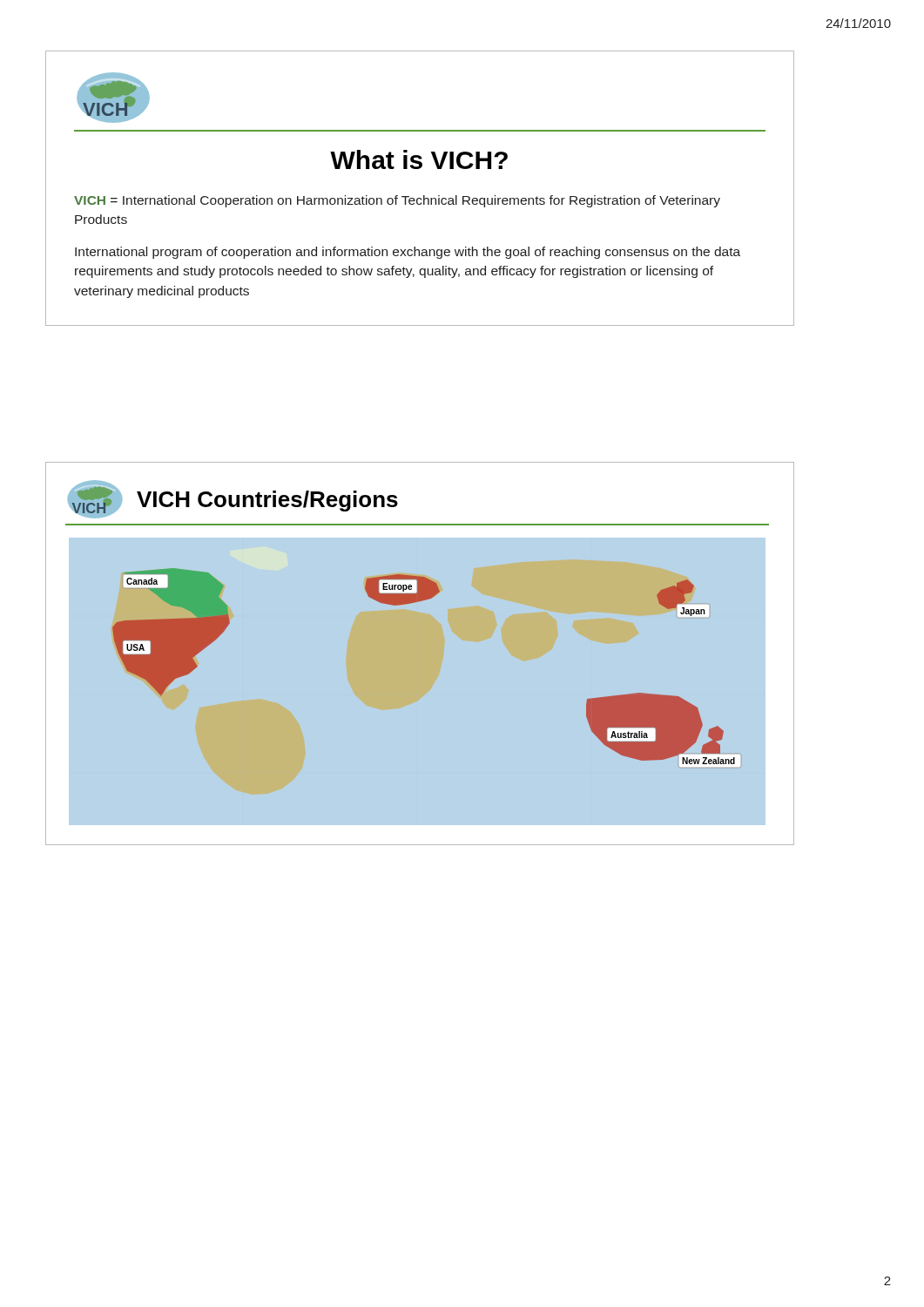Find the map
The height and width of the screenshot is (1307, 924).
pyautogui.click(x=420, y=654)
